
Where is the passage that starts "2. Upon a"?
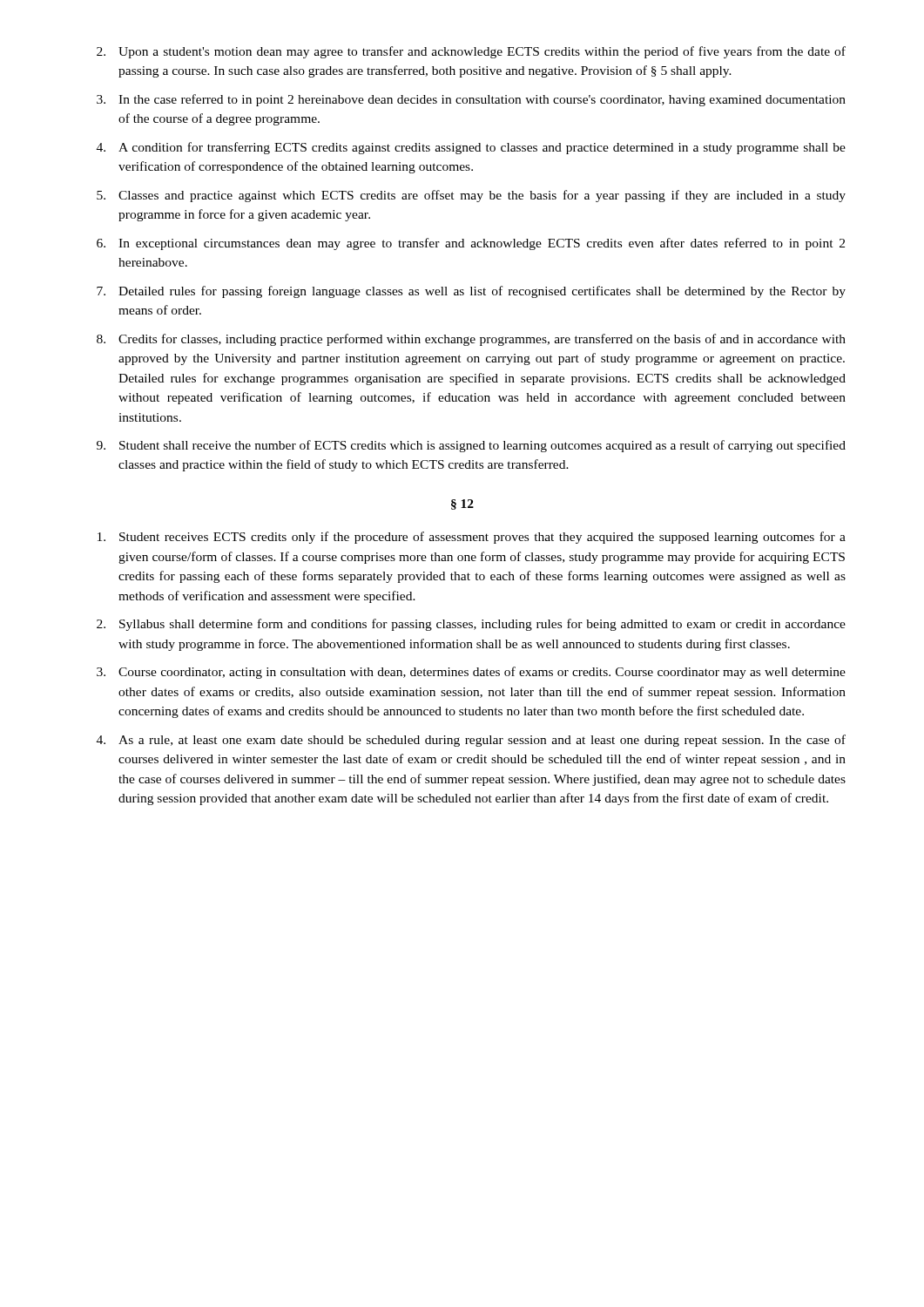(462, 61)
